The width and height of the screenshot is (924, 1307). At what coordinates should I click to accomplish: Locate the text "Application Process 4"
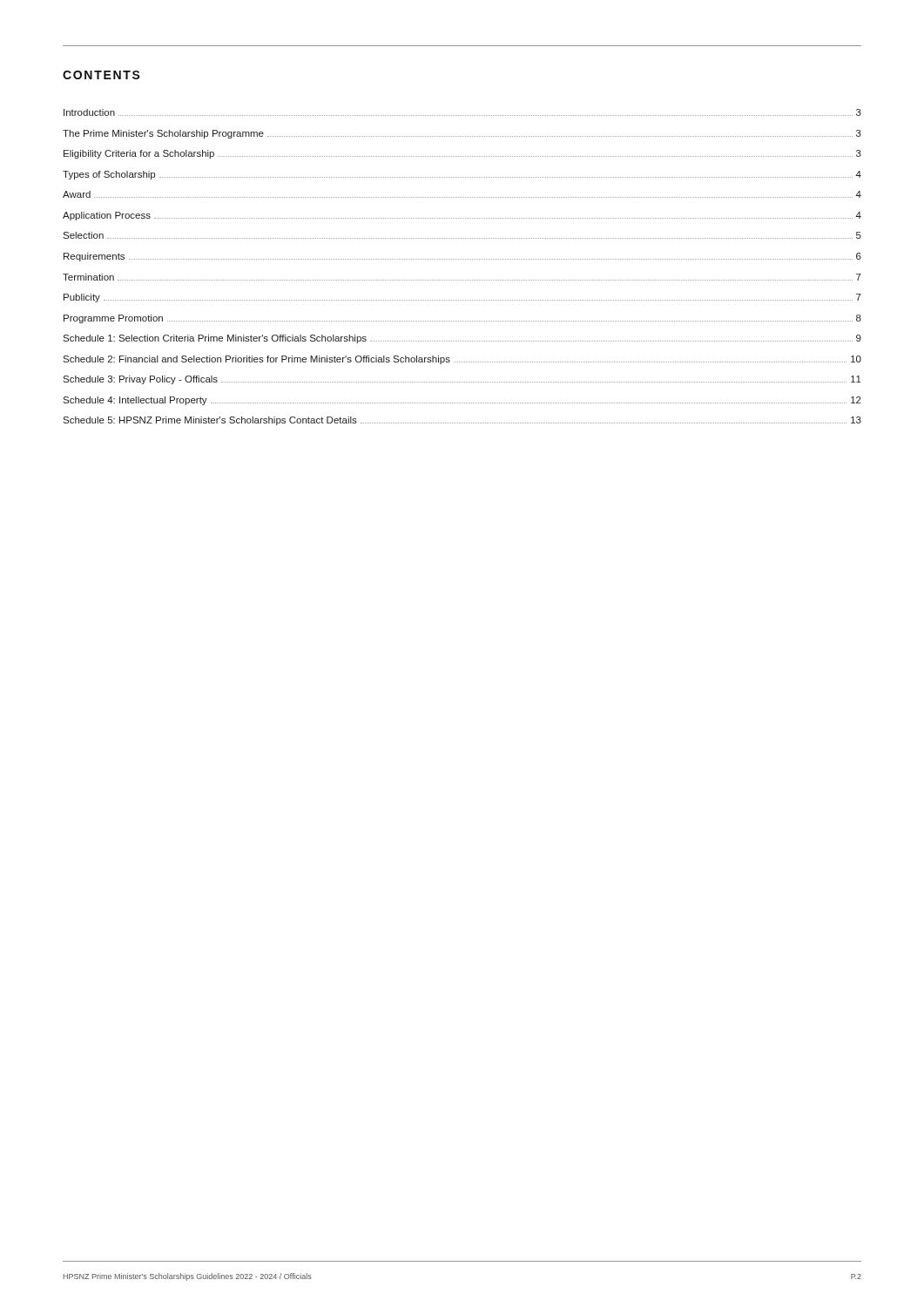(x=462, y=216)
